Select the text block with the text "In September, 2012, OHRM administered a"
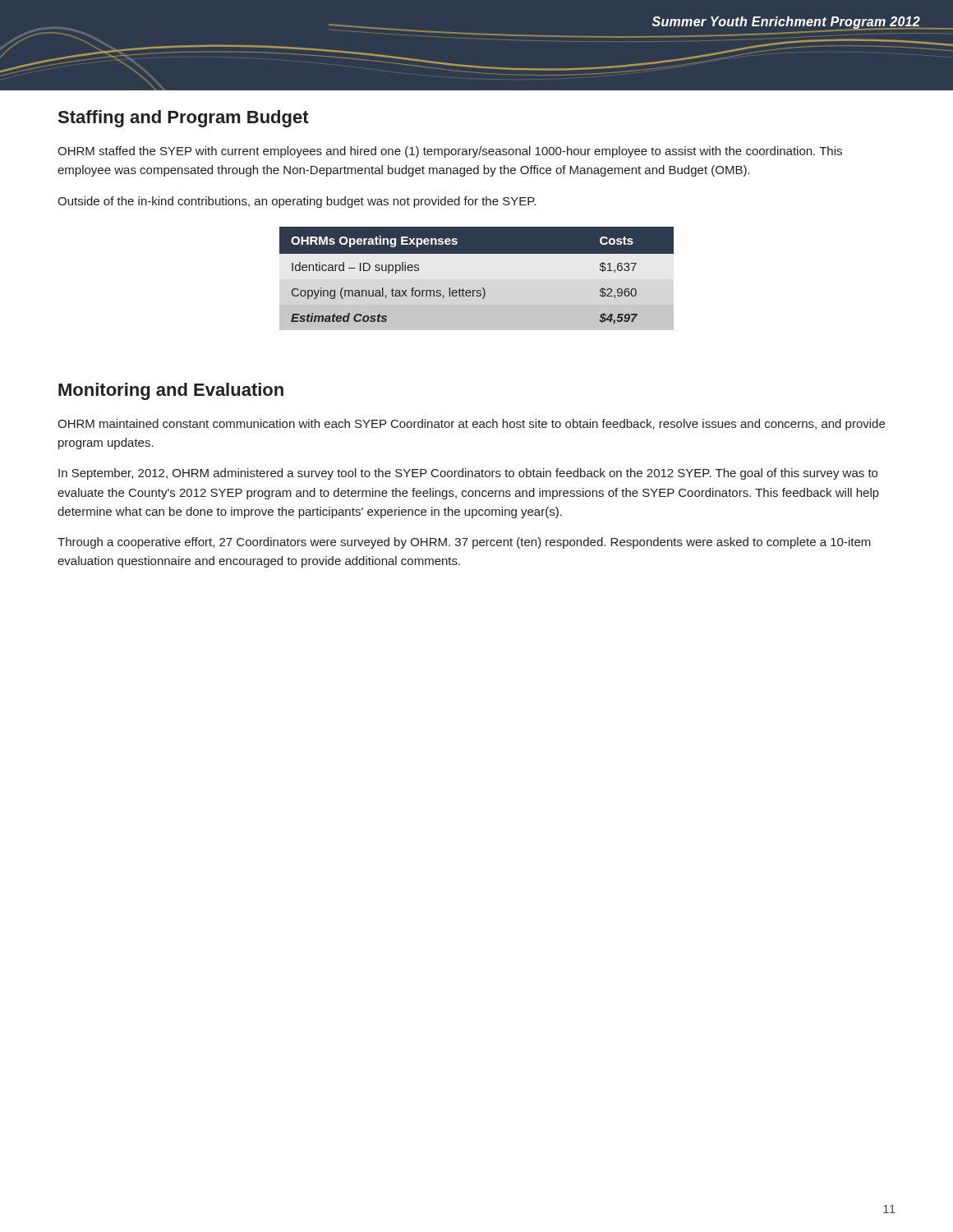Viewport: 953px width, 1232px height. [x=468, y=492]
